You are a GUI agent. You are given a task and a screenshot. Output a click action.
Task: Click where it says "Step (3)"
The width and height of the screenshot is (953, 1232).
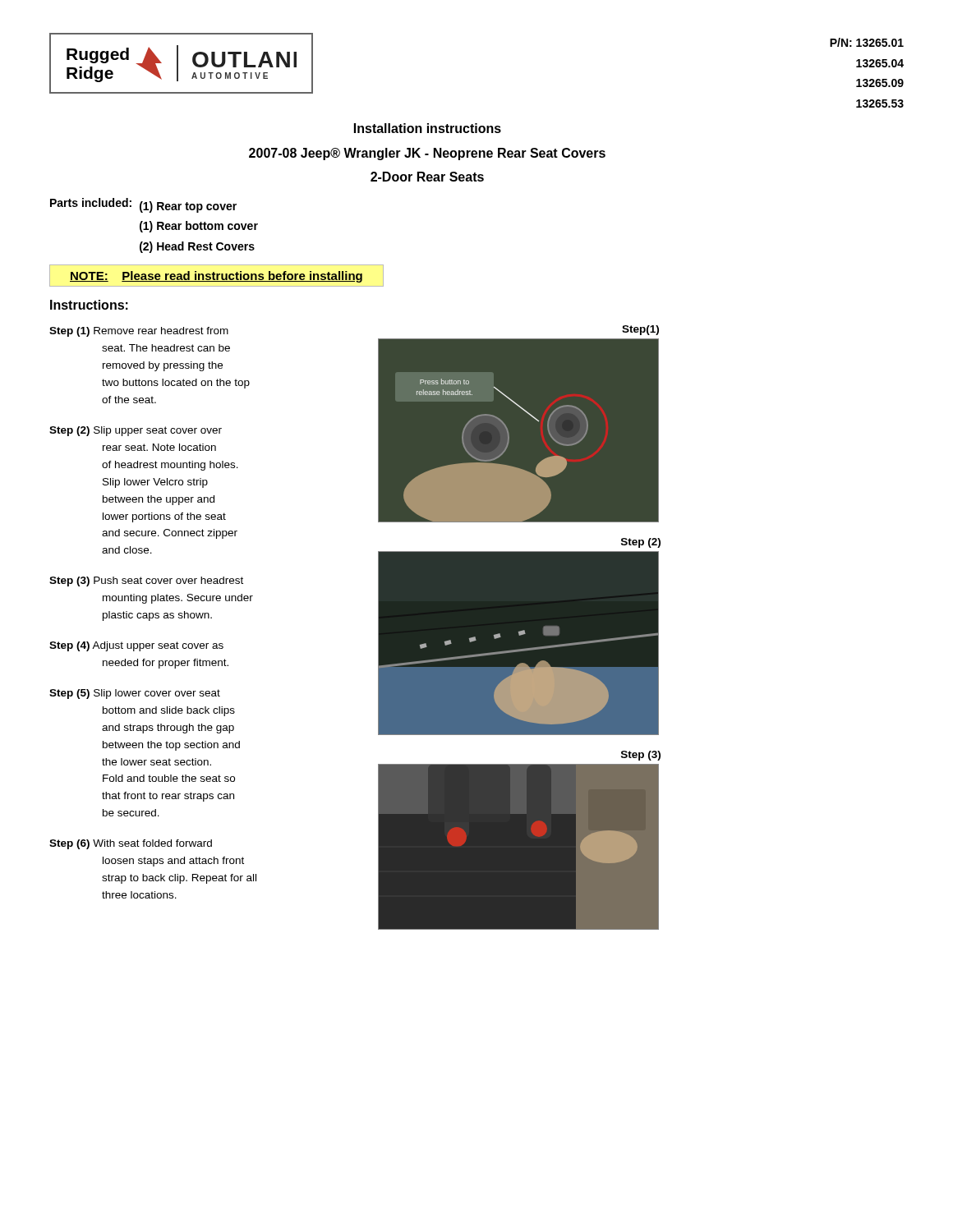[641, 755]
